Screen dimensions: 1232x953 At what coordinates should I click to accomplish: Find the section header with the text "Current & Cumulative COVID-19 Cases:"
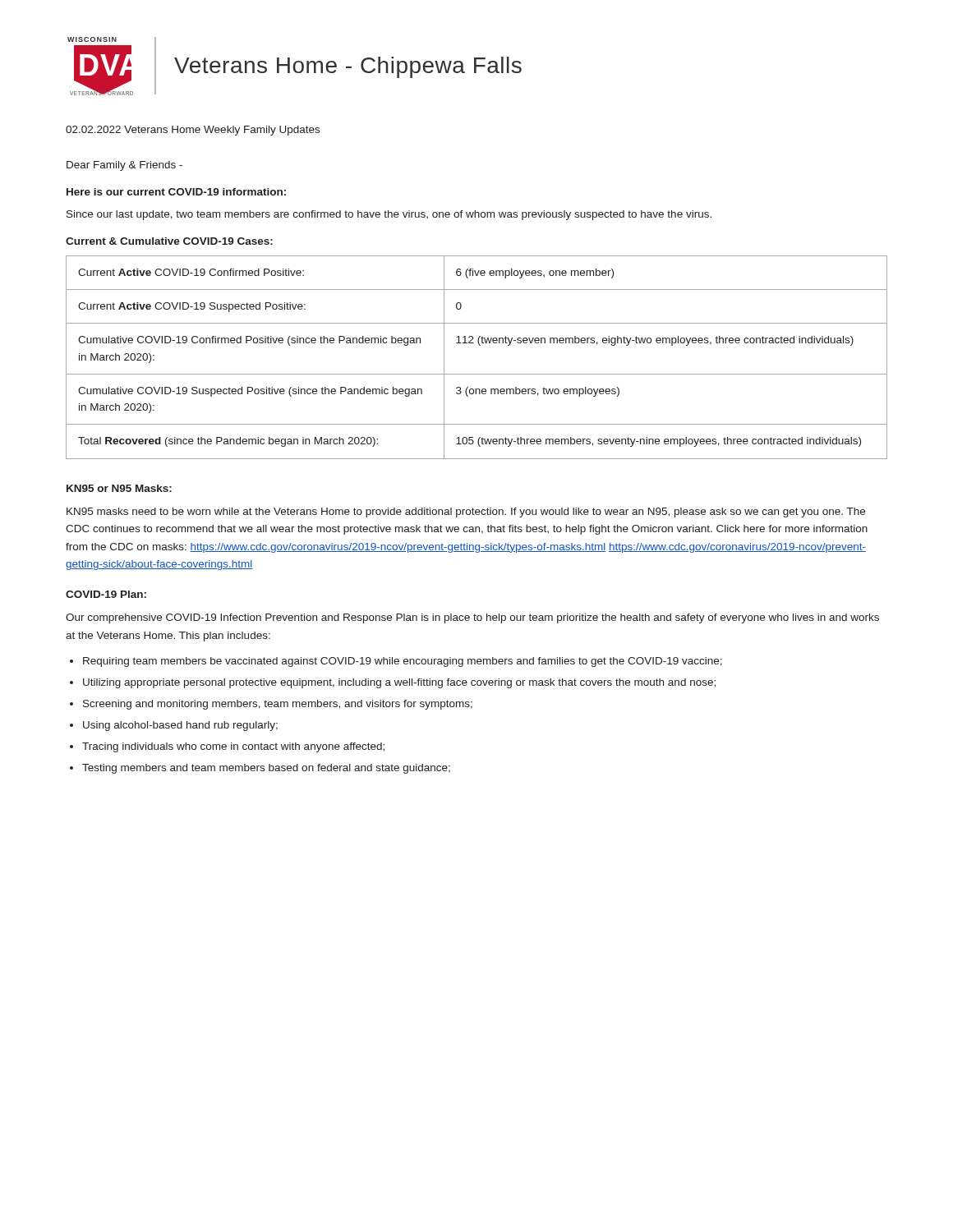[170, 241]
